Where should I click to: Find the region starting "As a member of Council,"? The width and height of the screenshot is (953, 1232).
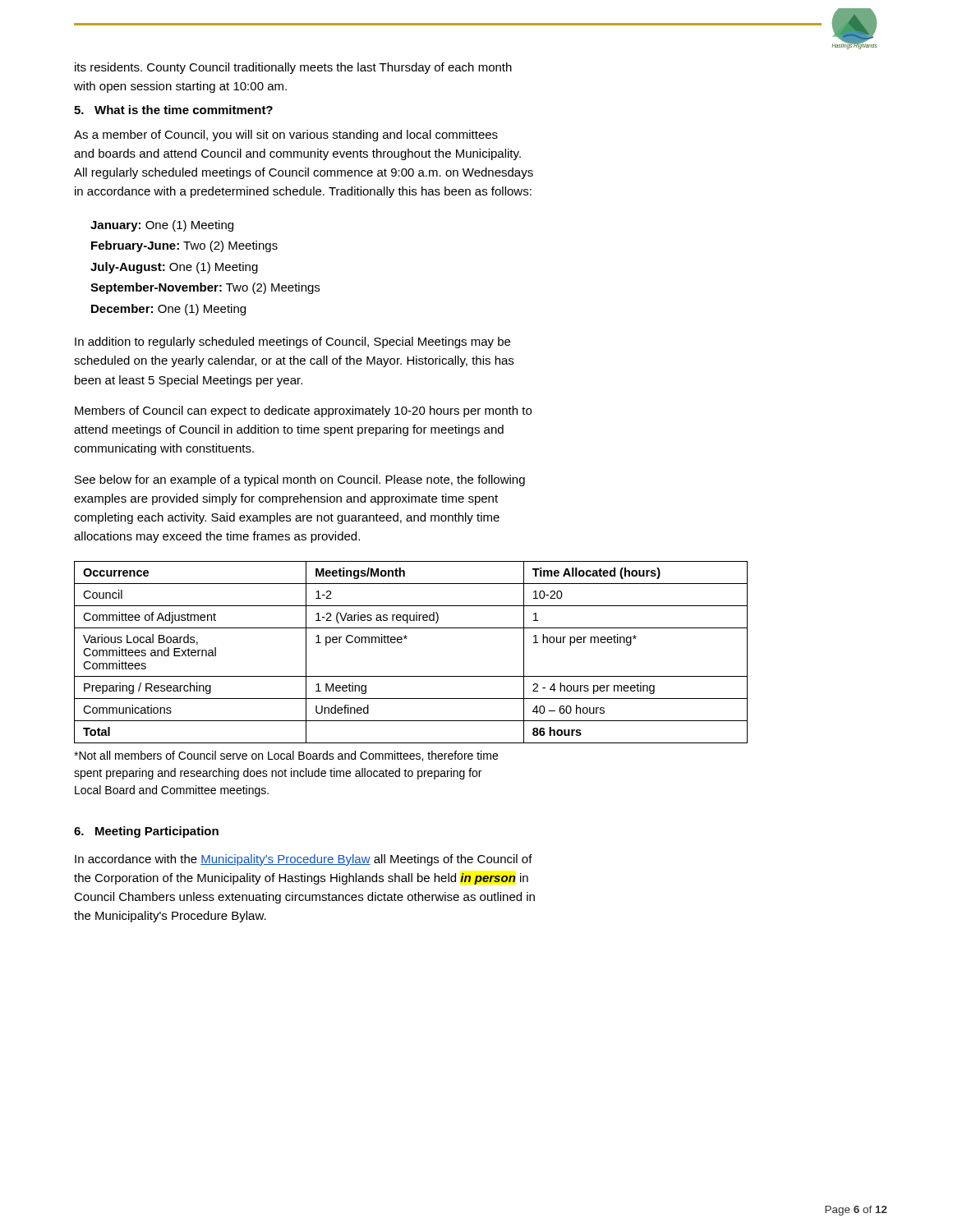click(304, 163)
